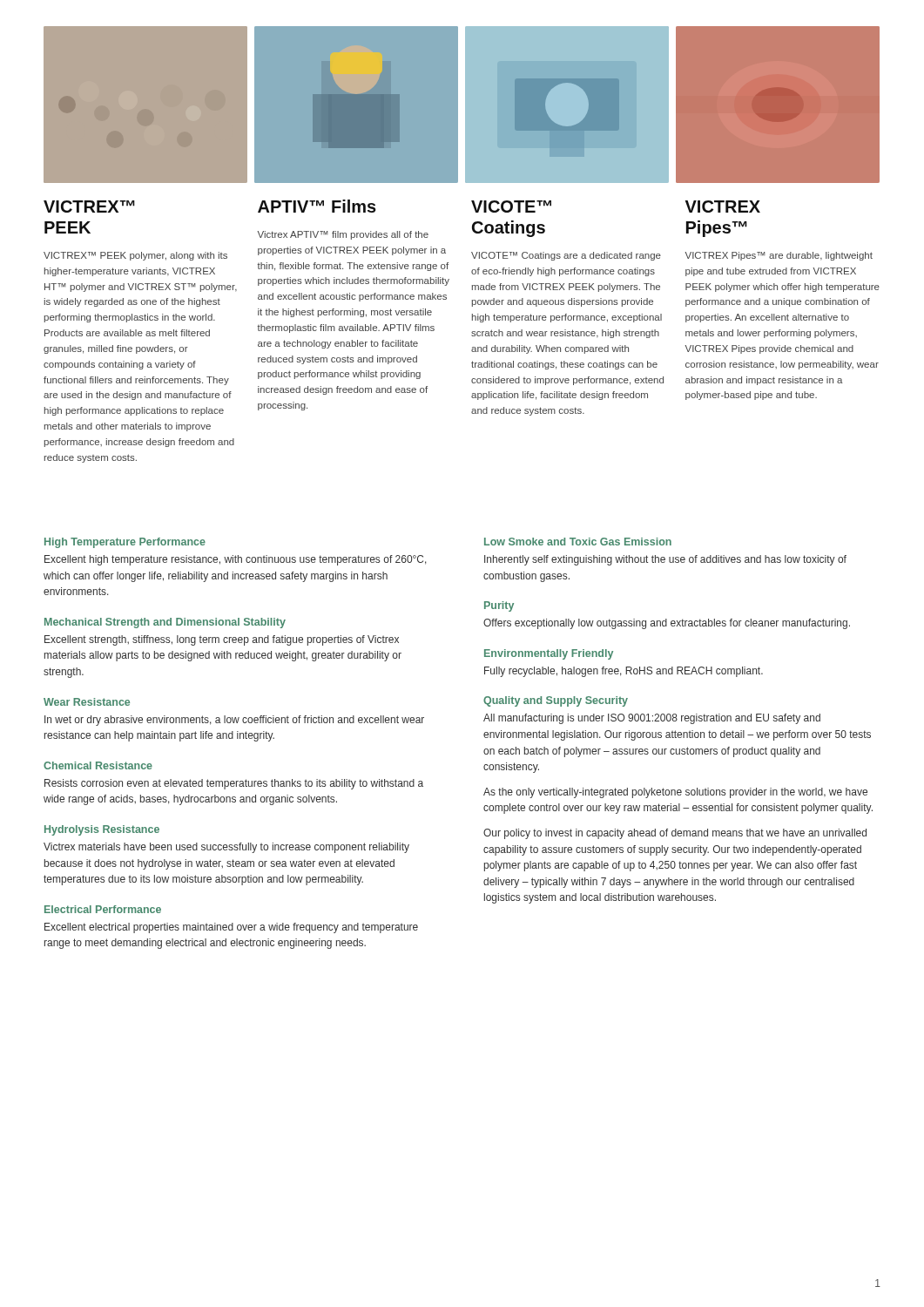
Task: Locate the text block containing "Victrex APTIV™ film provides all"
Action: (x=353, y=320)
